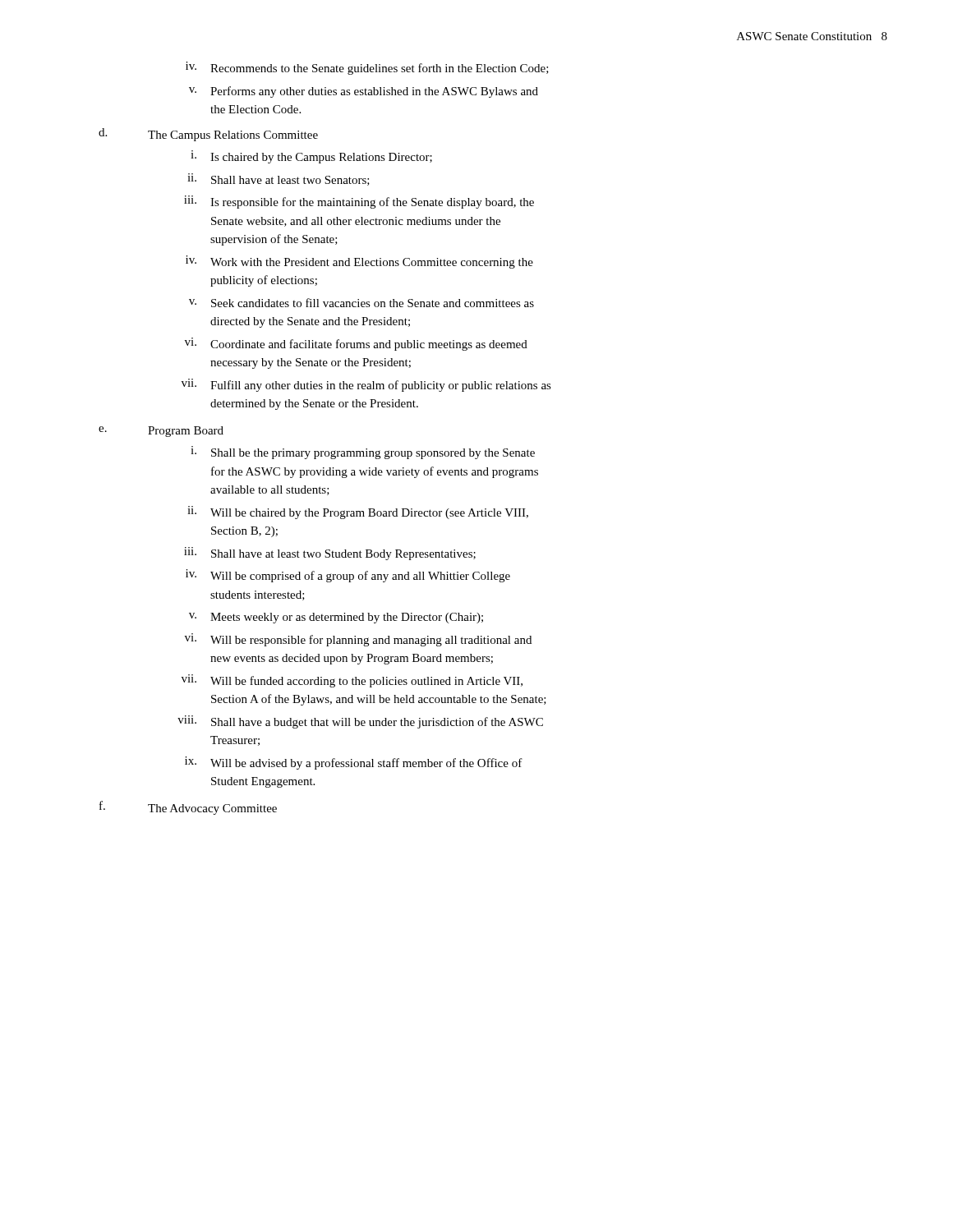Click on the list item that says "ix. Will be advised by a professional staff"
This screenshot has height=1232, width=953.
point(493,772)
